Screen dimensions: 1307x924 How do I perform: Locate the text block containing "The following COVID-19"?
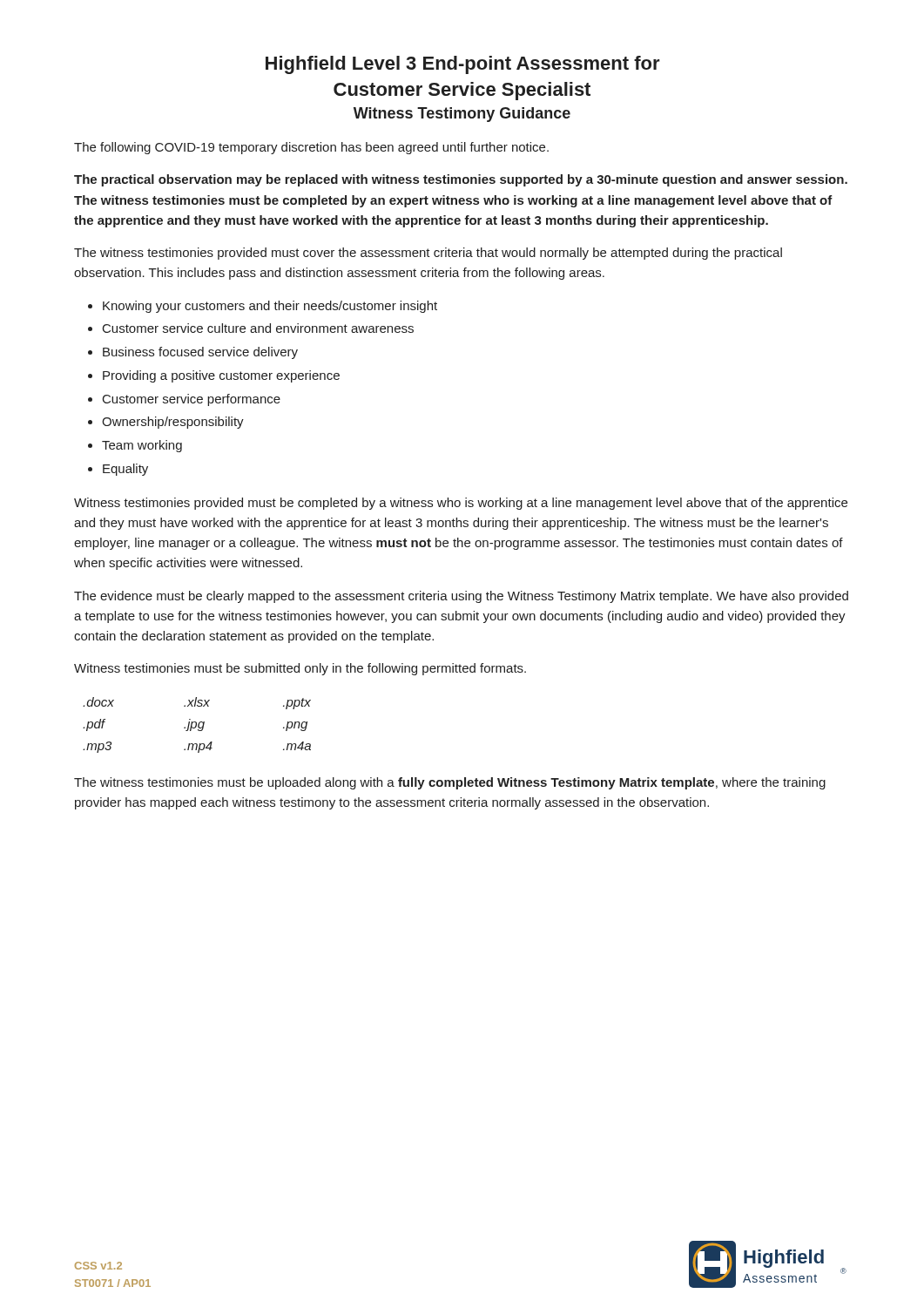tap(312, 147)
